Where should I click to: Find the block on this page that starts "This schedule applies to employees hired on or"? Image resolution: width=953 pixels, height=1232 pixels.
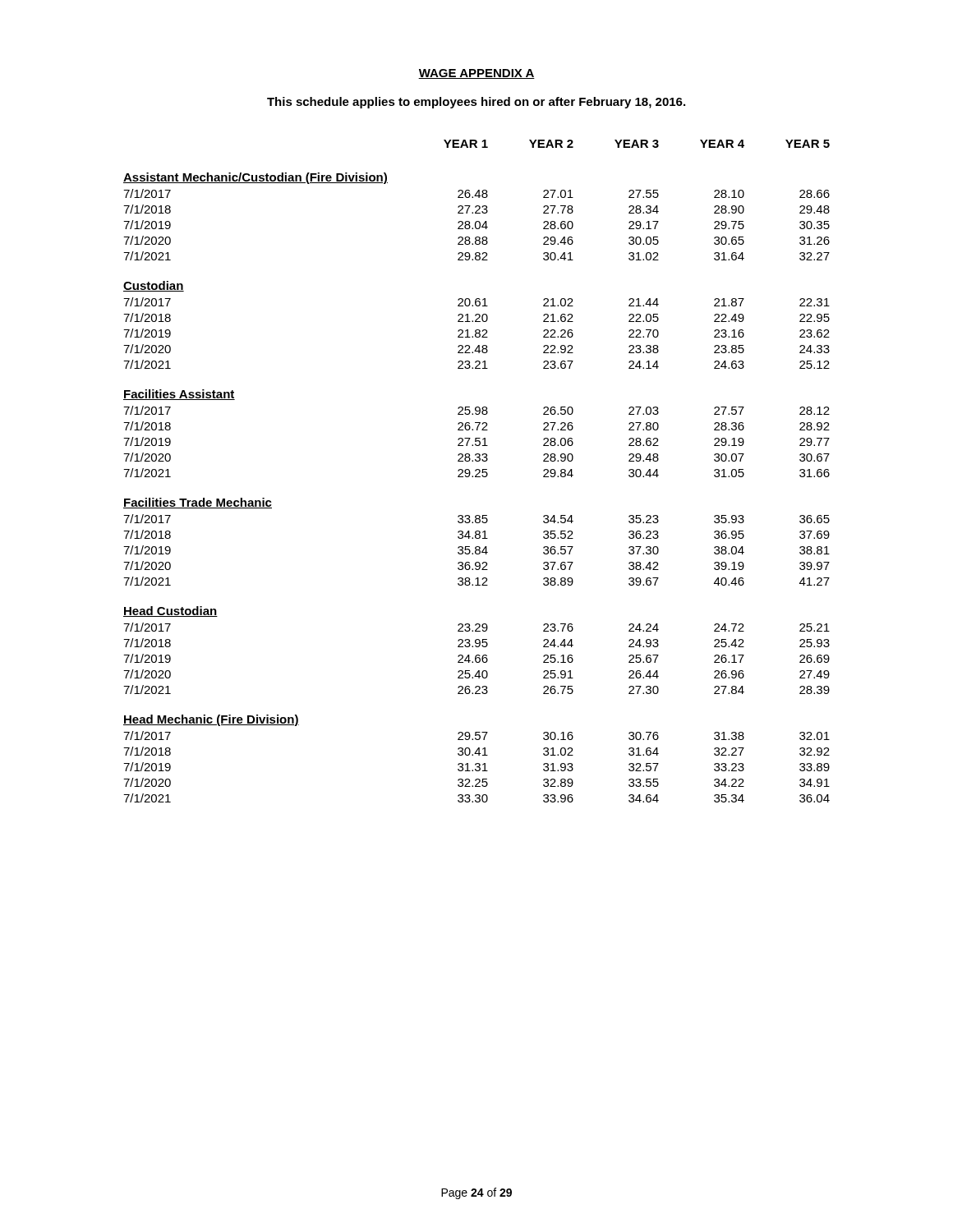476,101
